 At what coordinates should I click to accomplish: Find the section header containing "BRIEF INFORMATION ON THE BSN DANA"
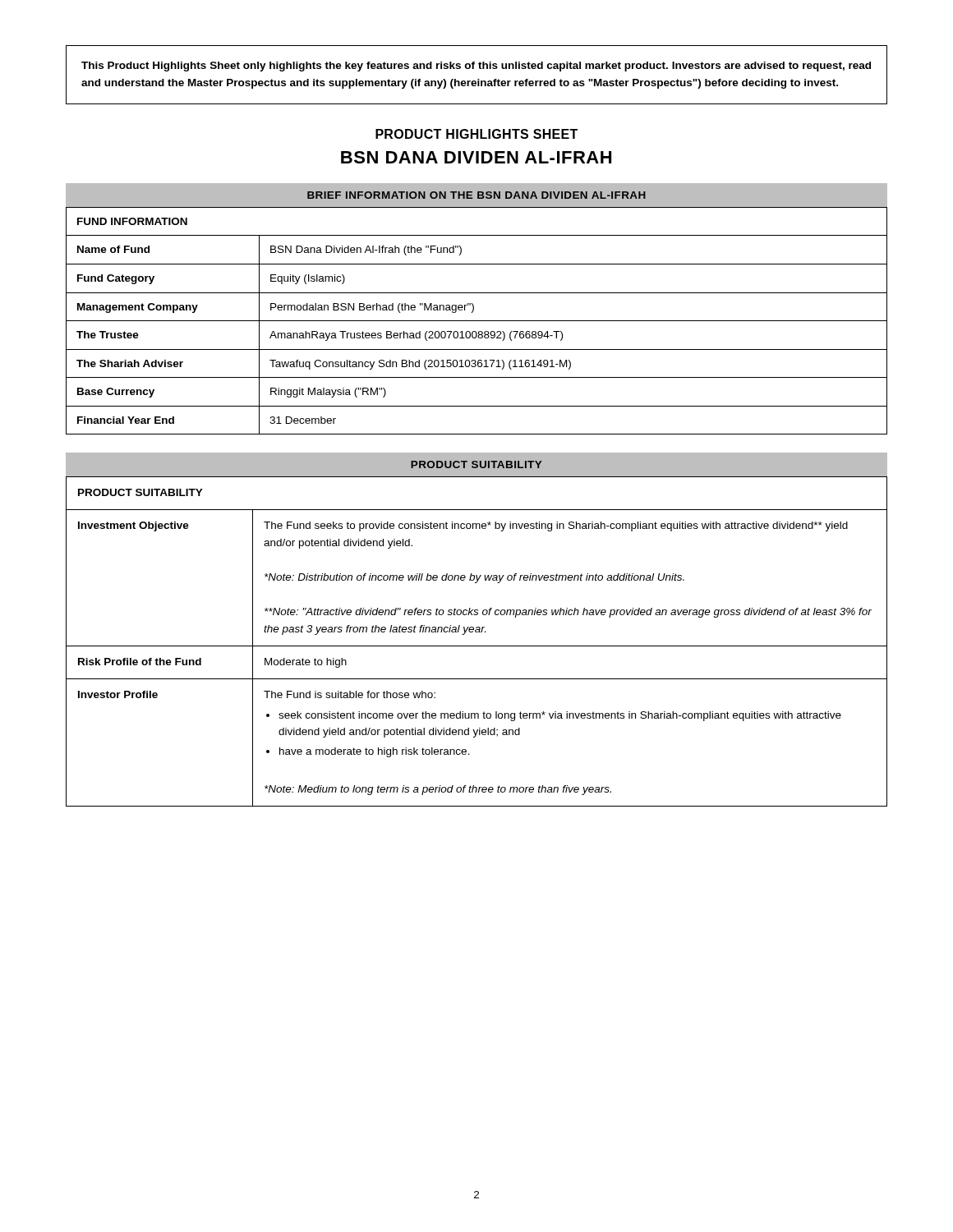(x=476, y=195)
